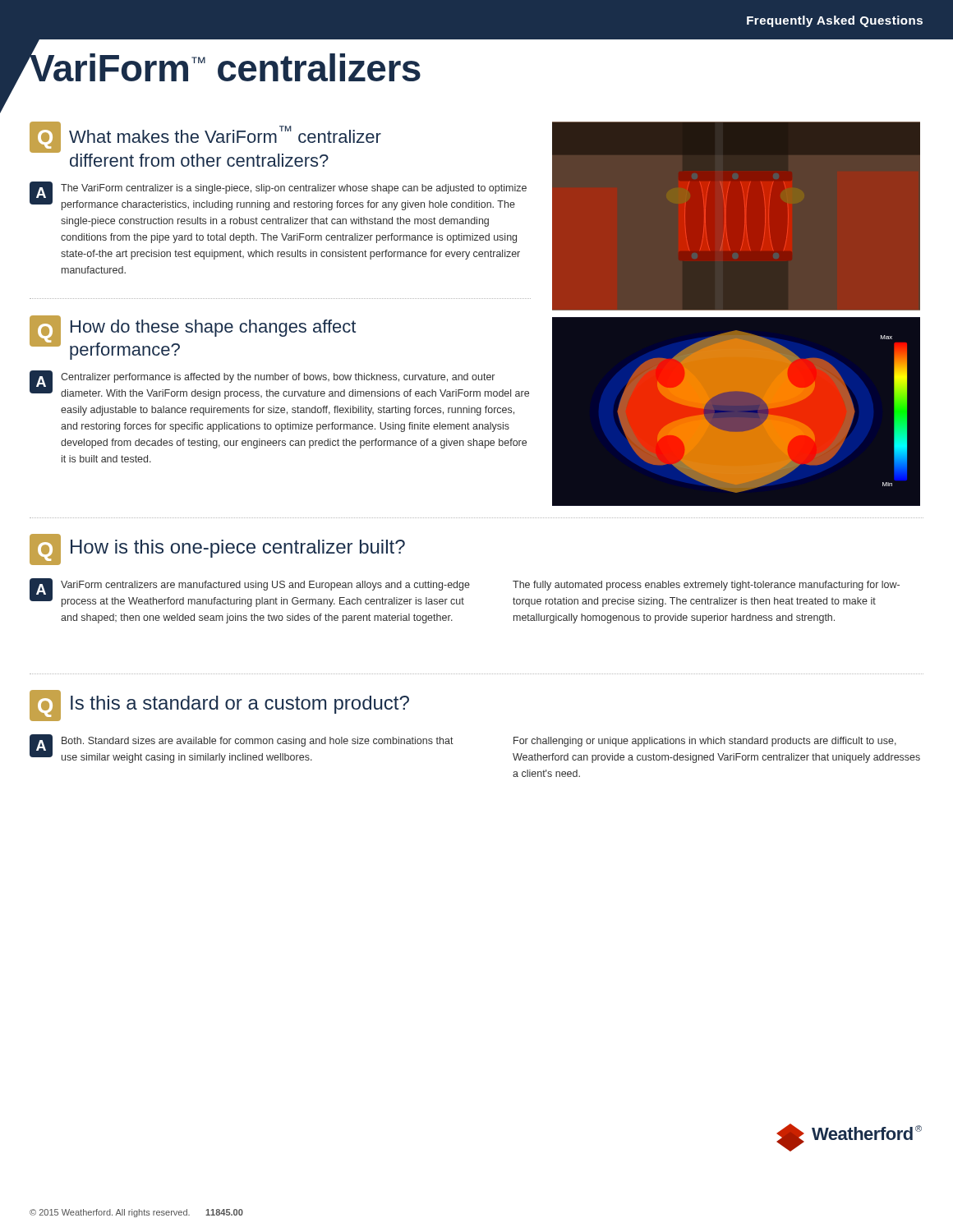Image resolution: width=953 pixels, height=1232 pixels.
Task: Where is the passage that starts "Both. Standard sizes are available for common"?
Action: (x=257, y=749)
